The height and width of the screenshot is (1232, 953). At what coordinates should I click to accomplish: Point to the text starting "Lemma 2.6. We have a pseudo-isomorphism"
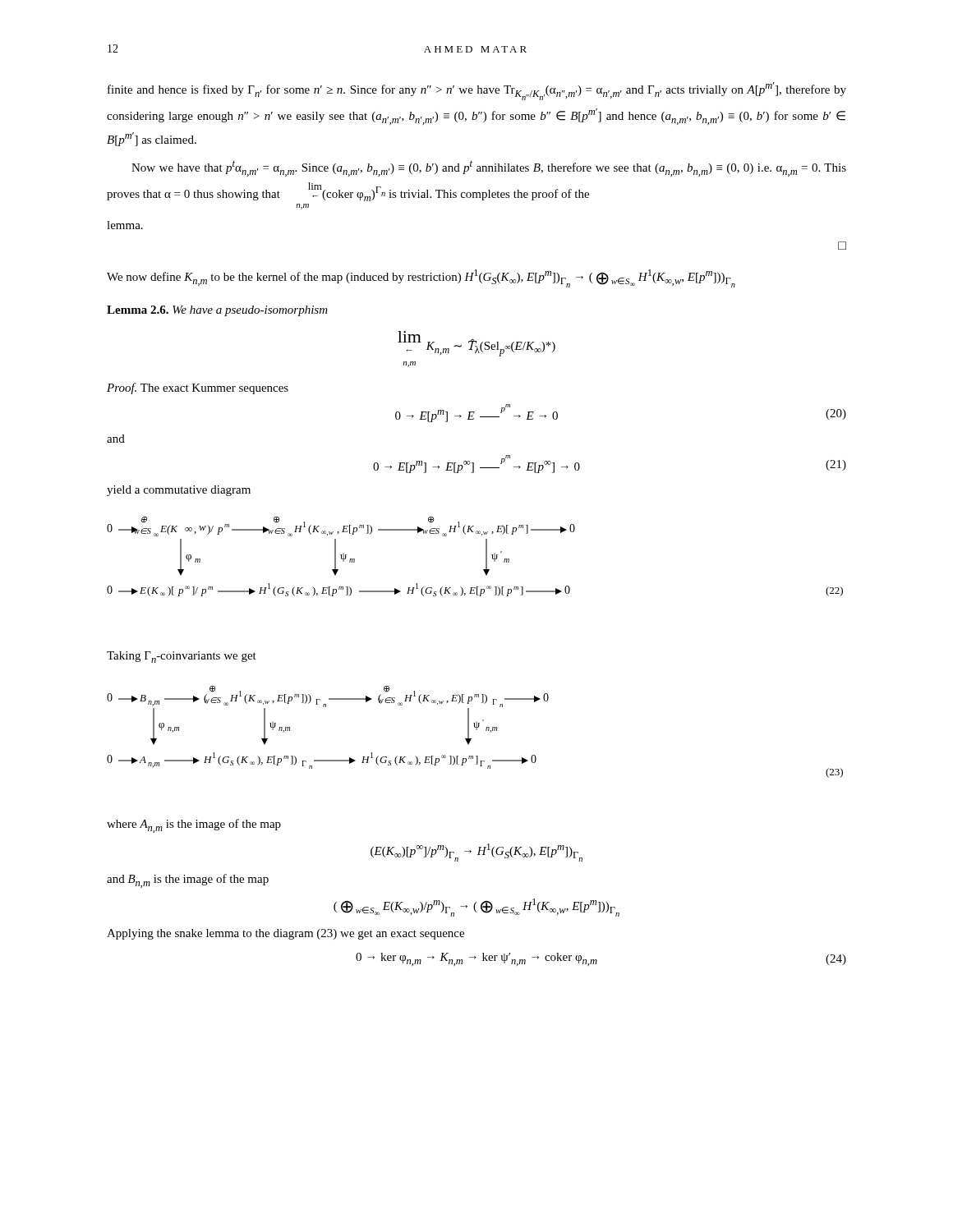point(217,310)
